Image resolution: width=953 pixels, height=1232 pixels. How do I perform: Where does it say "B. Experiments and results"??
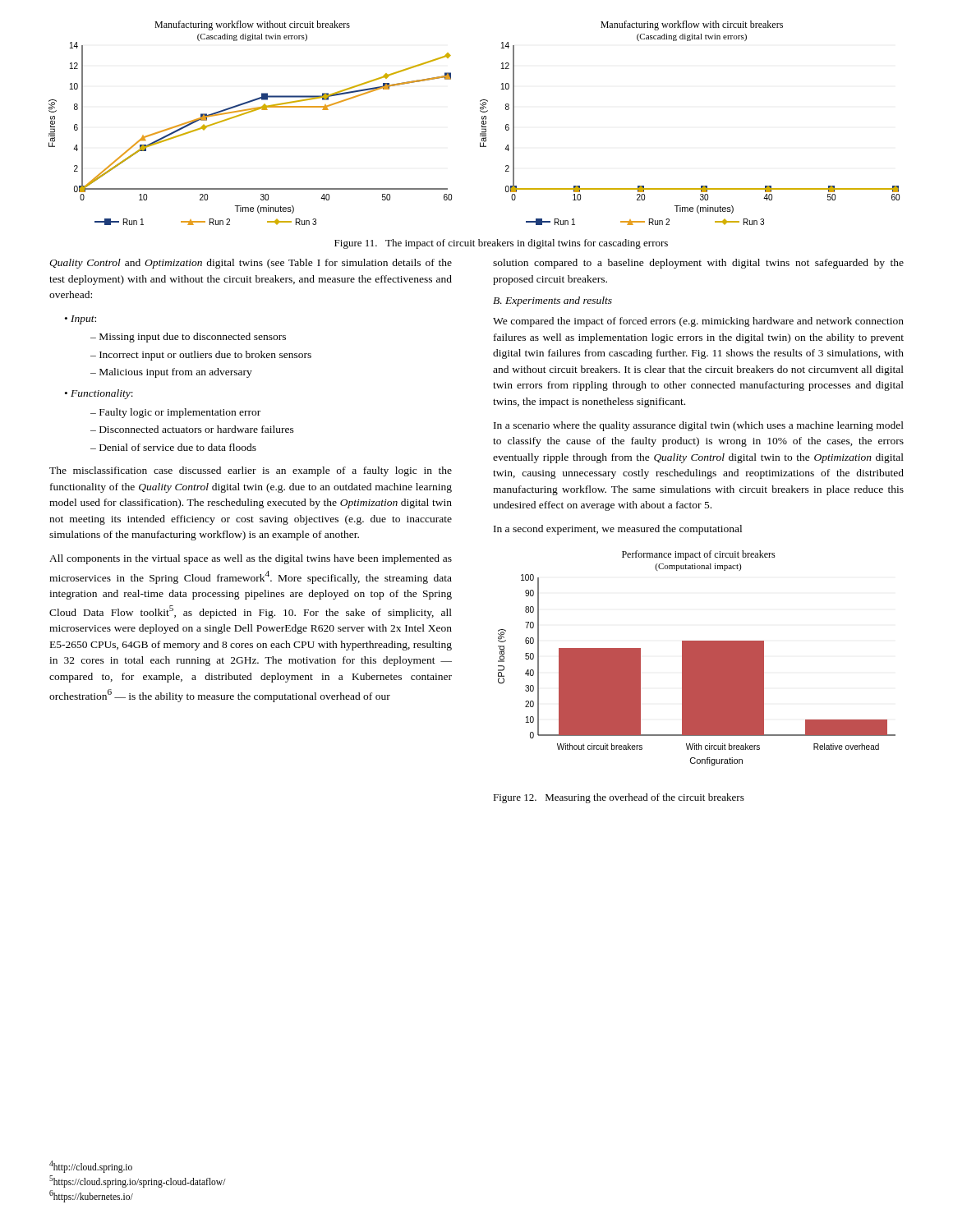pos(552,300)
